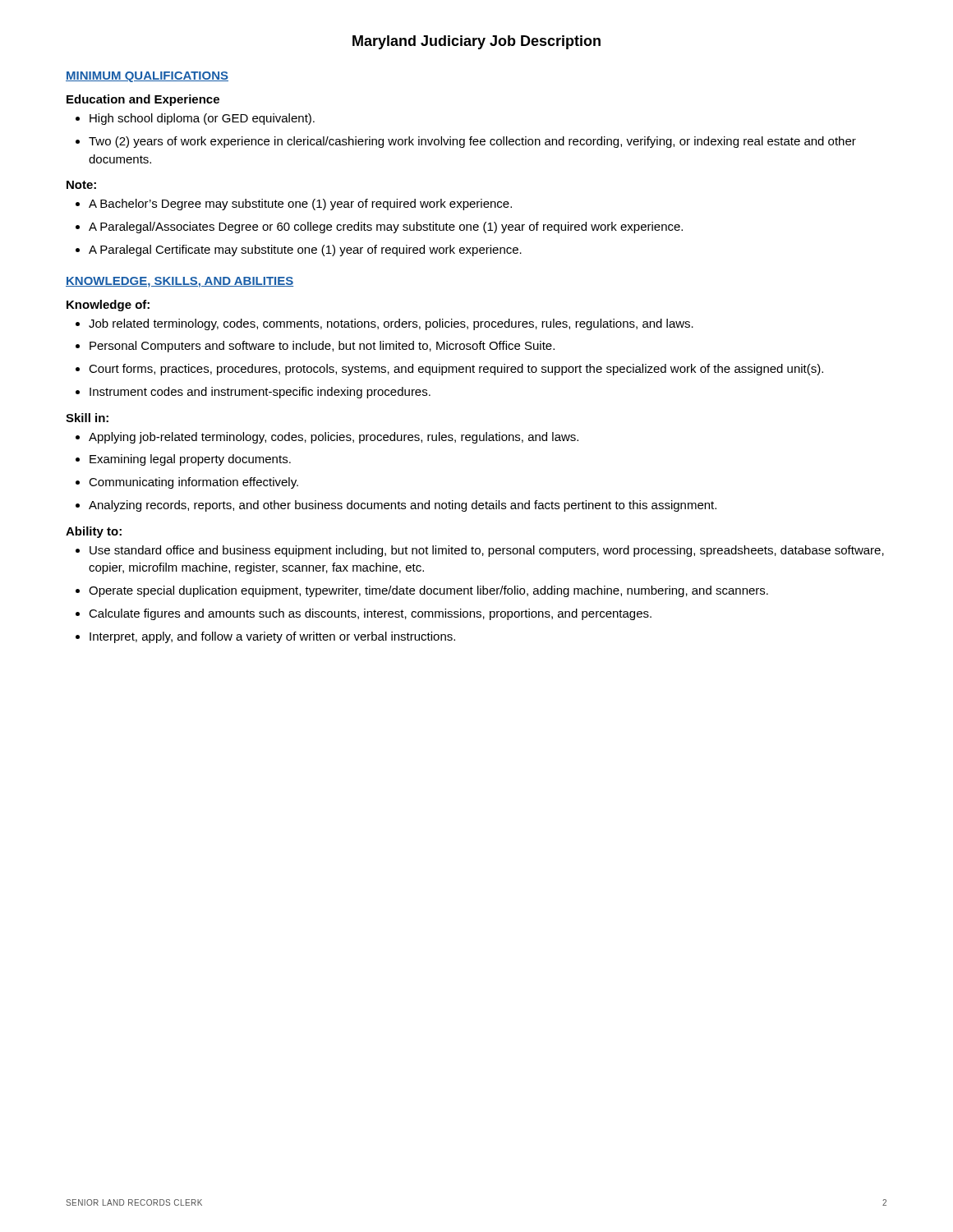953x1232 pixels.
Task: Point to the block beginning "Two (2) years"
Action: tap(472, 150)
